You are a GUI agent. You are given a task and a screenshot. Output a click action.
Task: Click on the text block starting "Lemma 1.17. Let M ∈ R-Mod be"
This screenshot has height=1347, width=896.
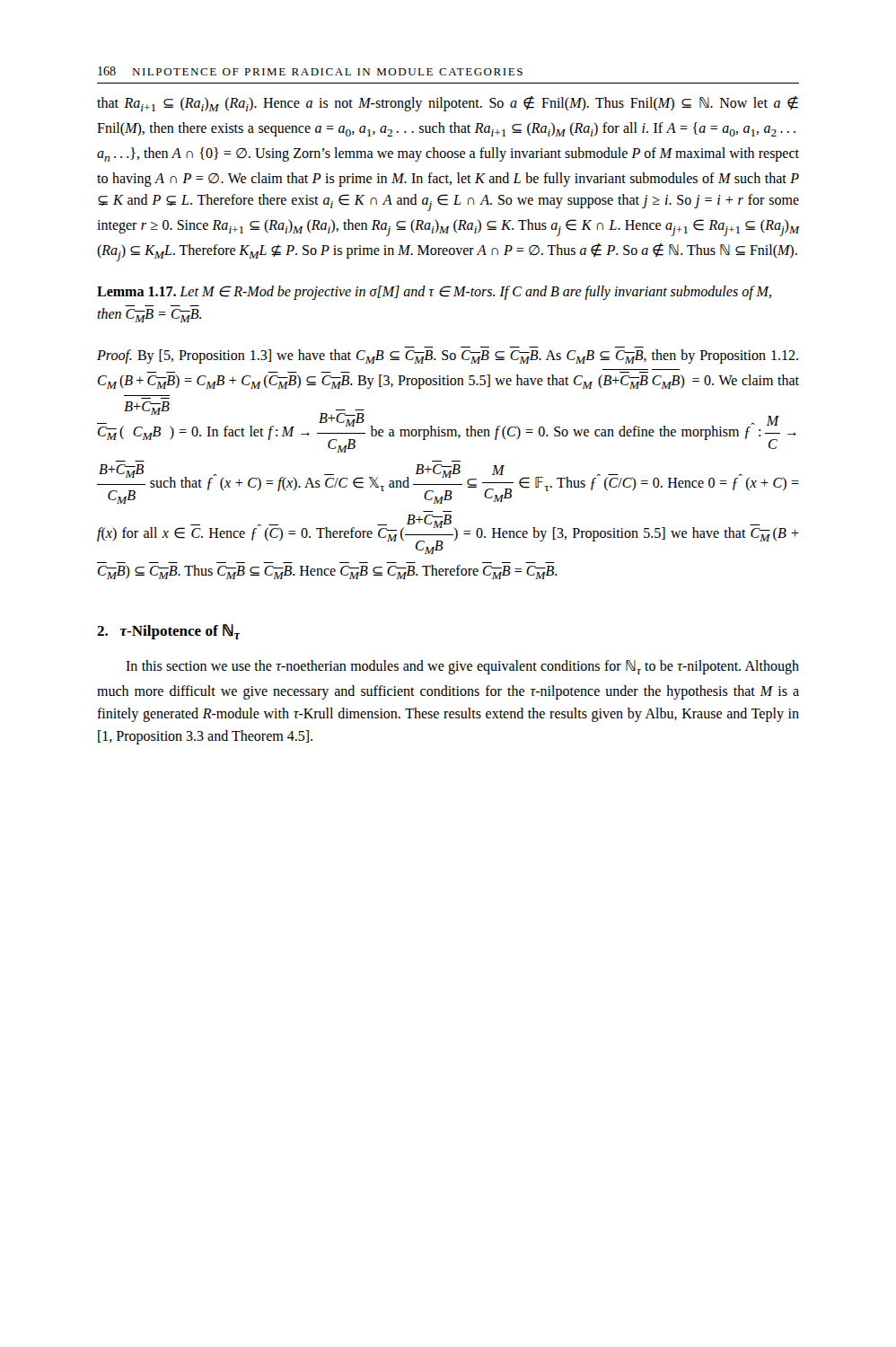coord(448,305)
